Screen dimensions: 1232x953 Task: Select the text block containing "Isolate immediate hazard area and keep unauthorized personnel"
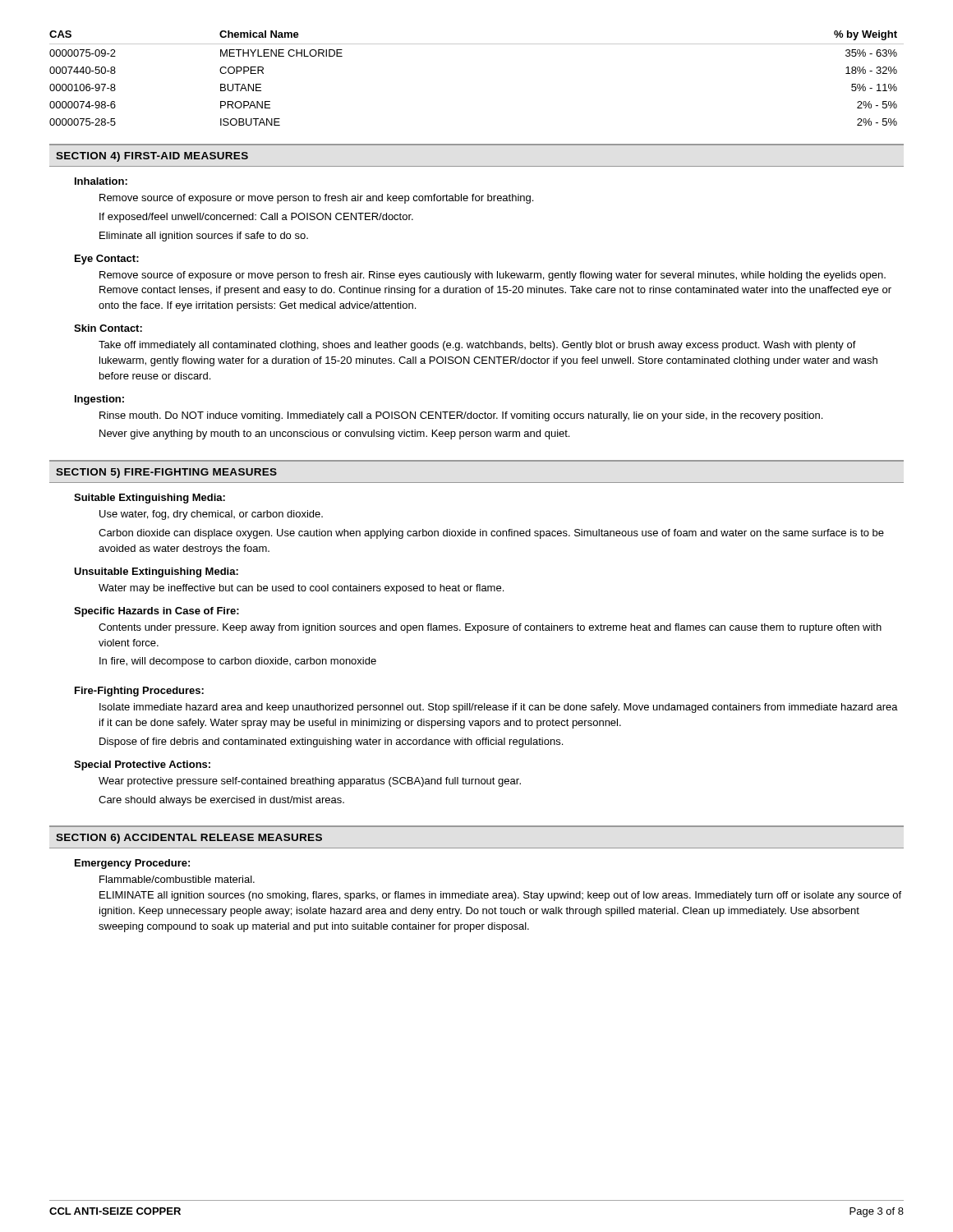pyautogui.click(x=498, y=715)
